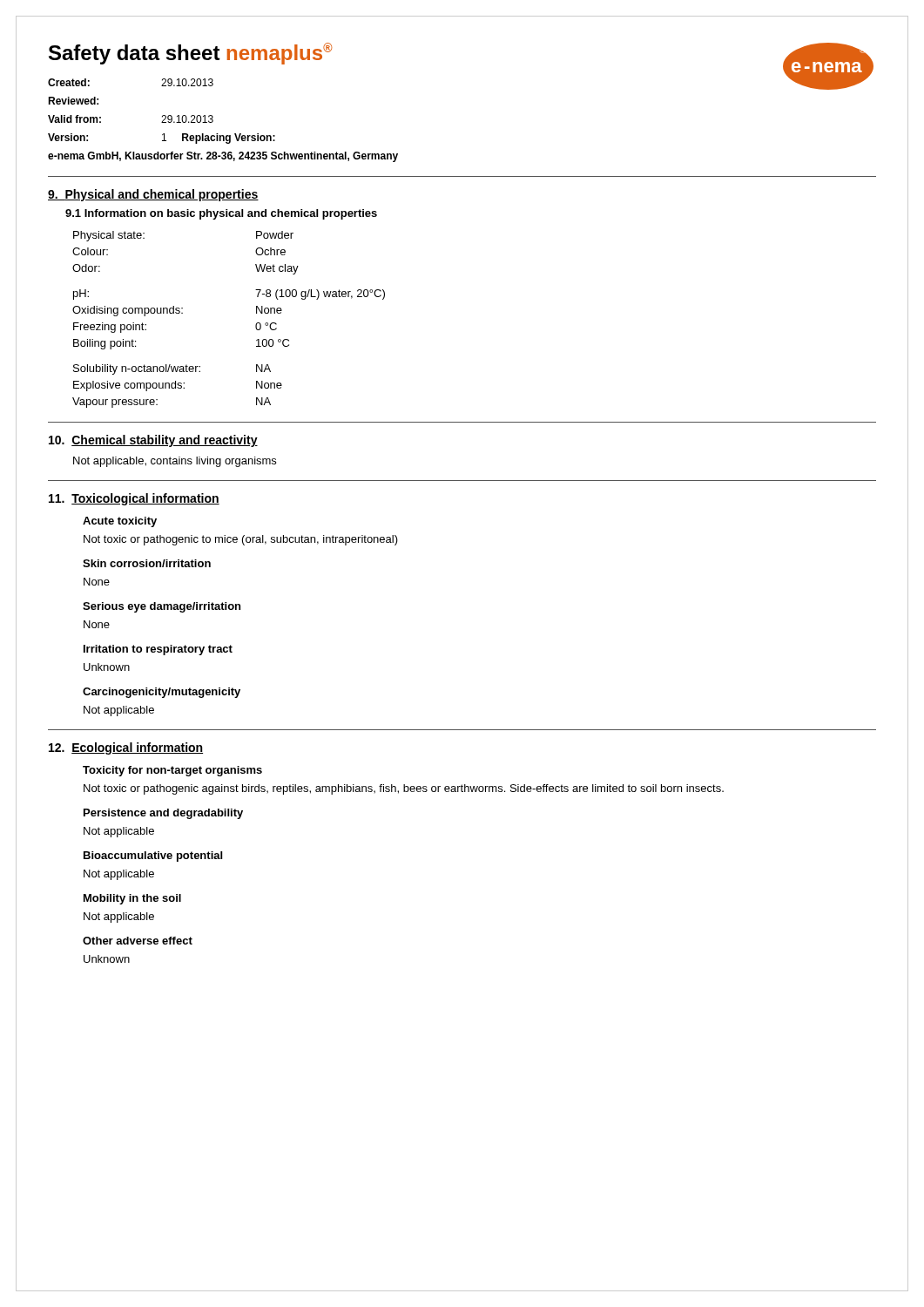Image resolution: width=924 pixels, height=1307 pixels.
Task: Select the element starting "9.1 Information on"
Action: point(221,213)
